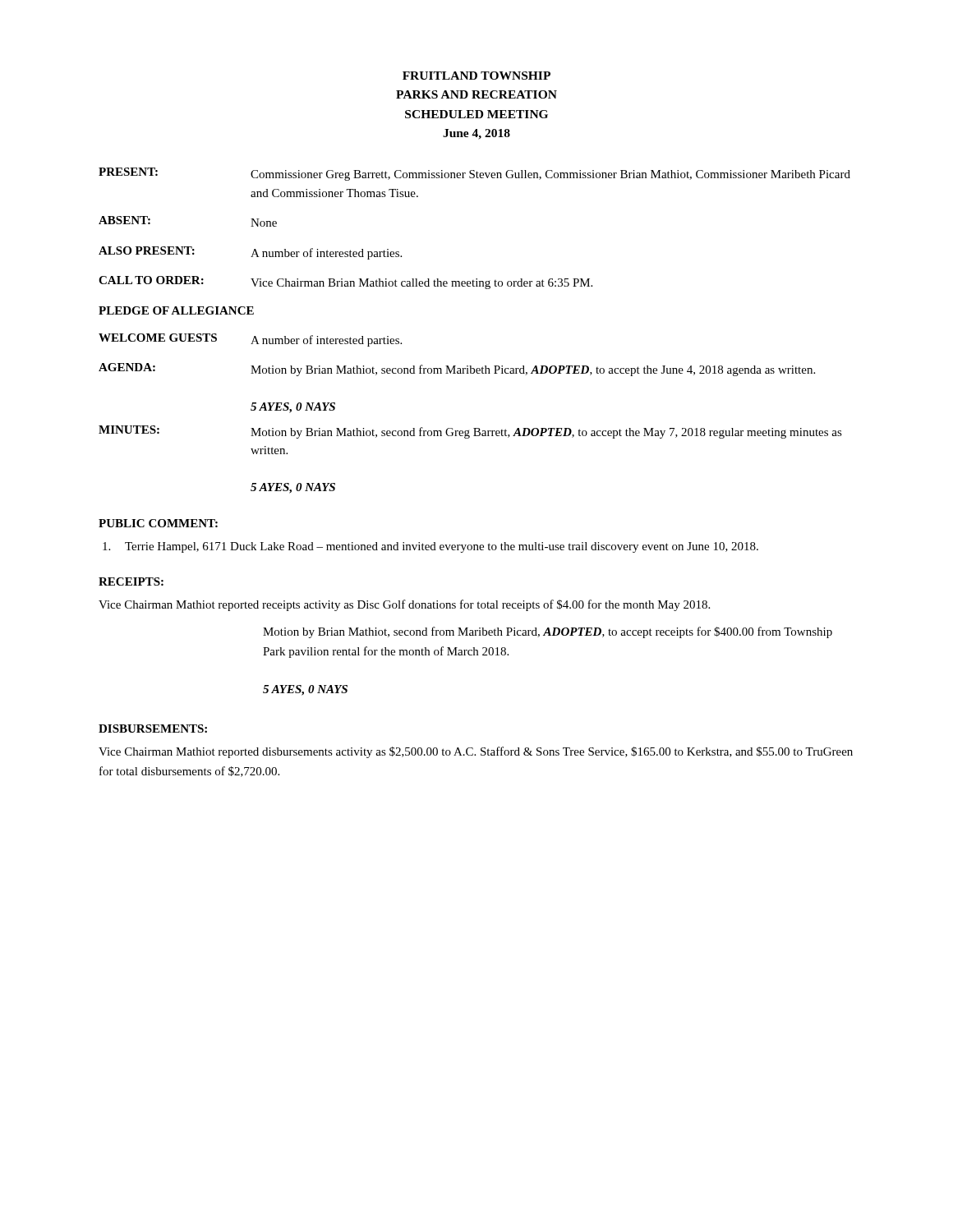The height and width of the screenshot is (1232, 953).
Task: Find the text block starting "Motion by Brian Mathiot, second"
Action: point(548,632)
